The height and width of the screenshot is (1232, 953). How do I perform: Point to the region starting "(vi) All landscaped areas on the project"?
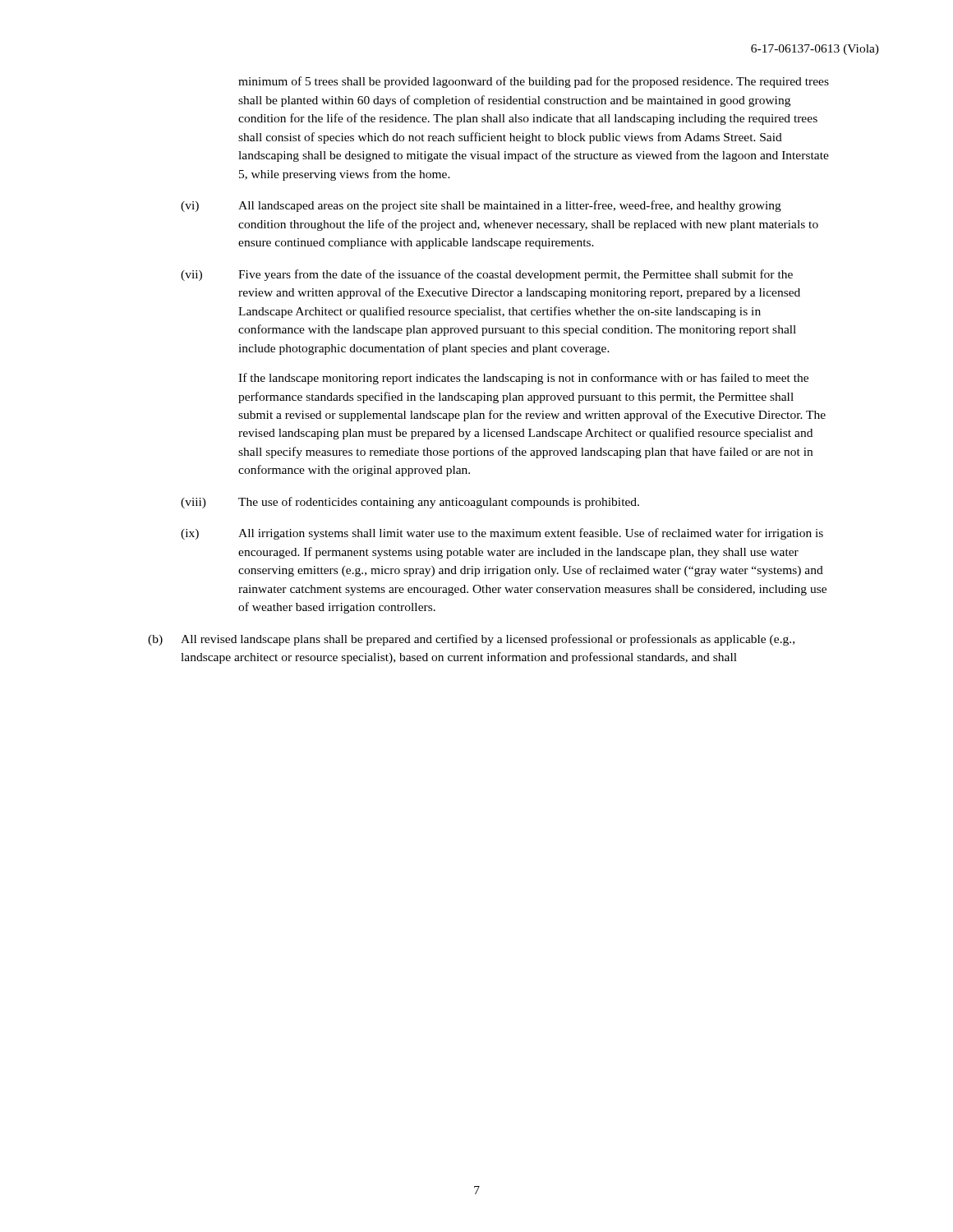coord(505,224)
